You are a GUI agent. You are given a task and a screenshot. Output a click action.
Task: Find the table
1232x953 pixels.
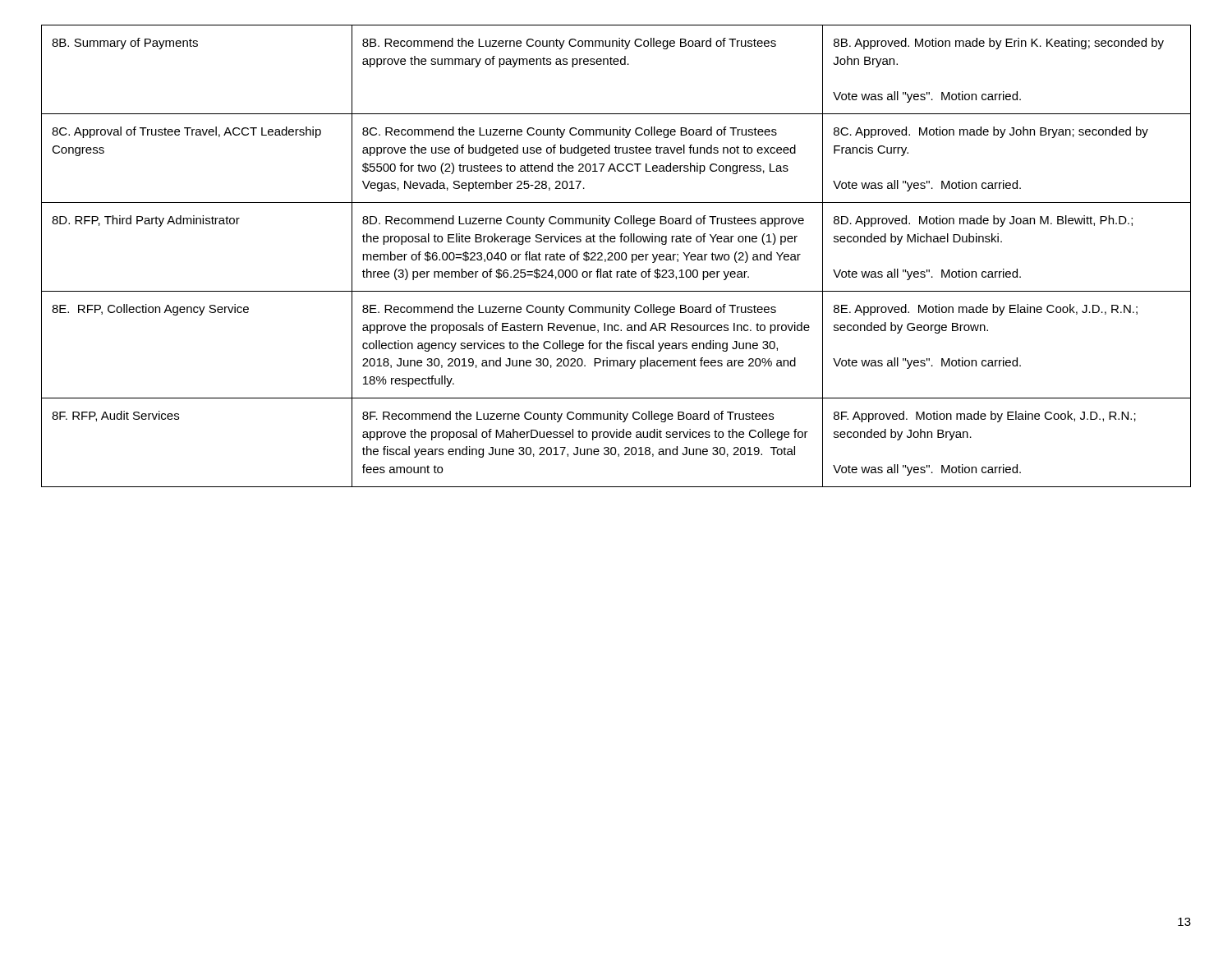pos(616,256)
